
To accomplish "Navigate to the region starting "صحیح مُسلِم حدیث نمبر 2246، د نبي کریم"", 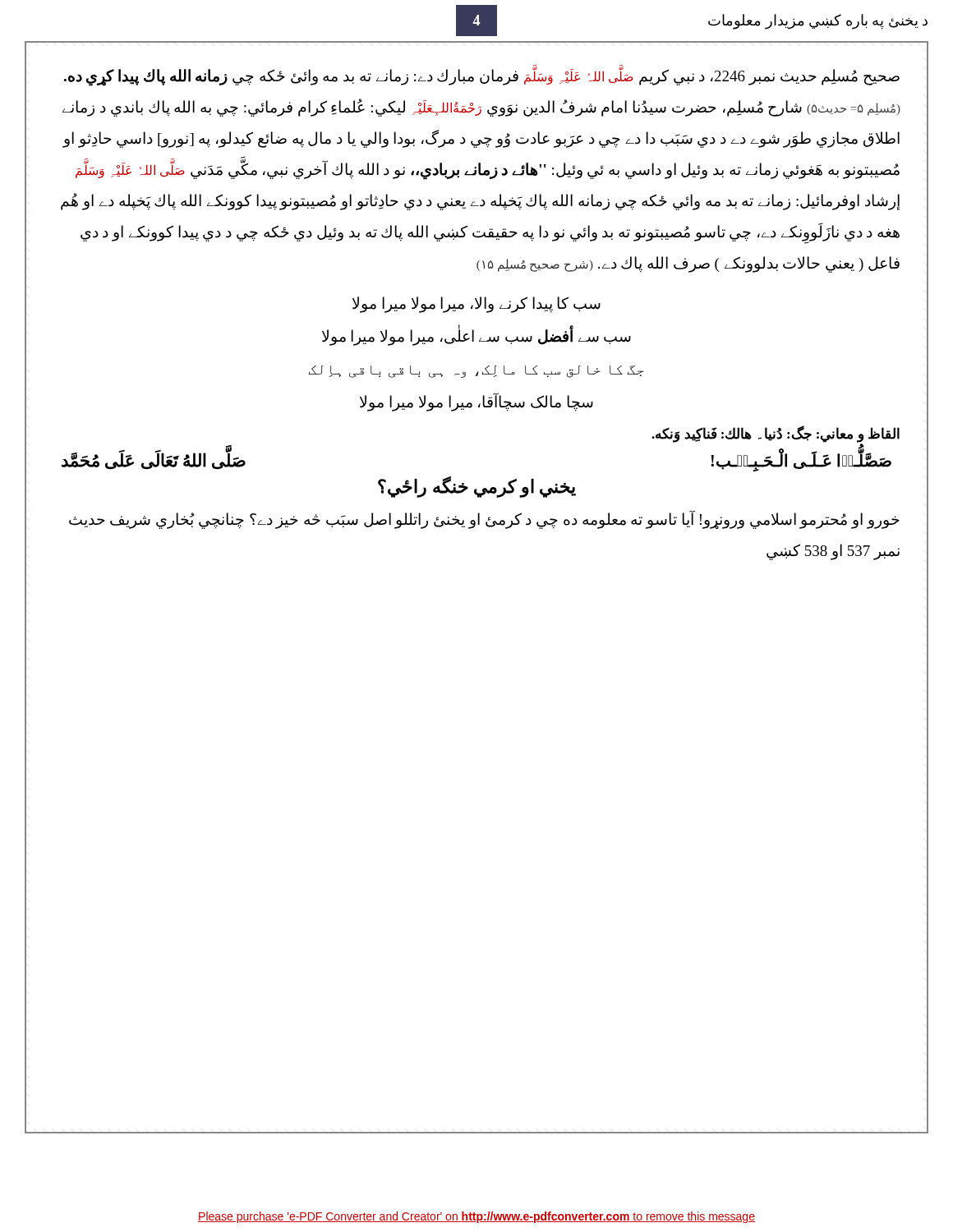I will tap(480, 170).
